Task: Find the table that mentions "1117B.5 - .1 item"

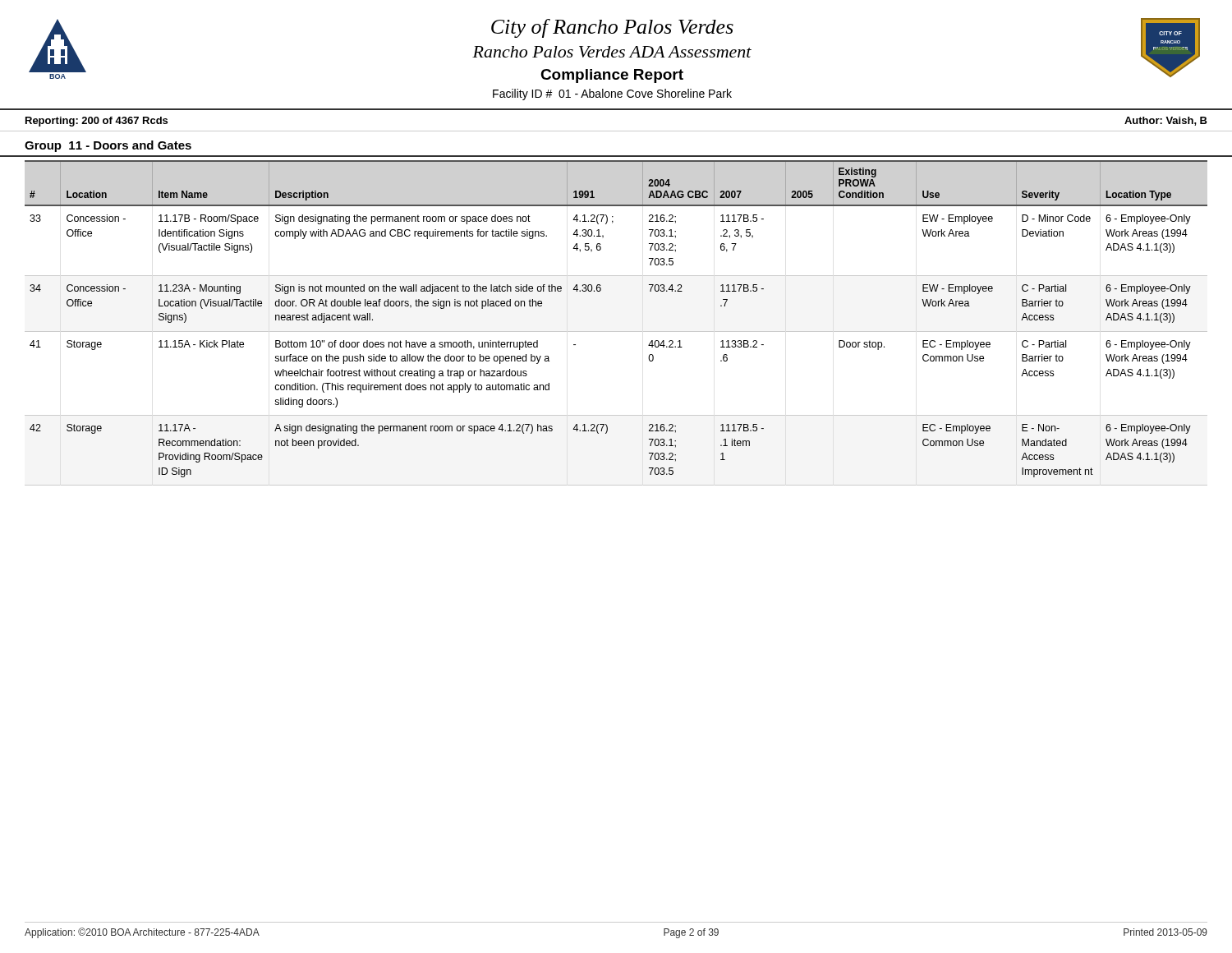Action: coord(616,323)
